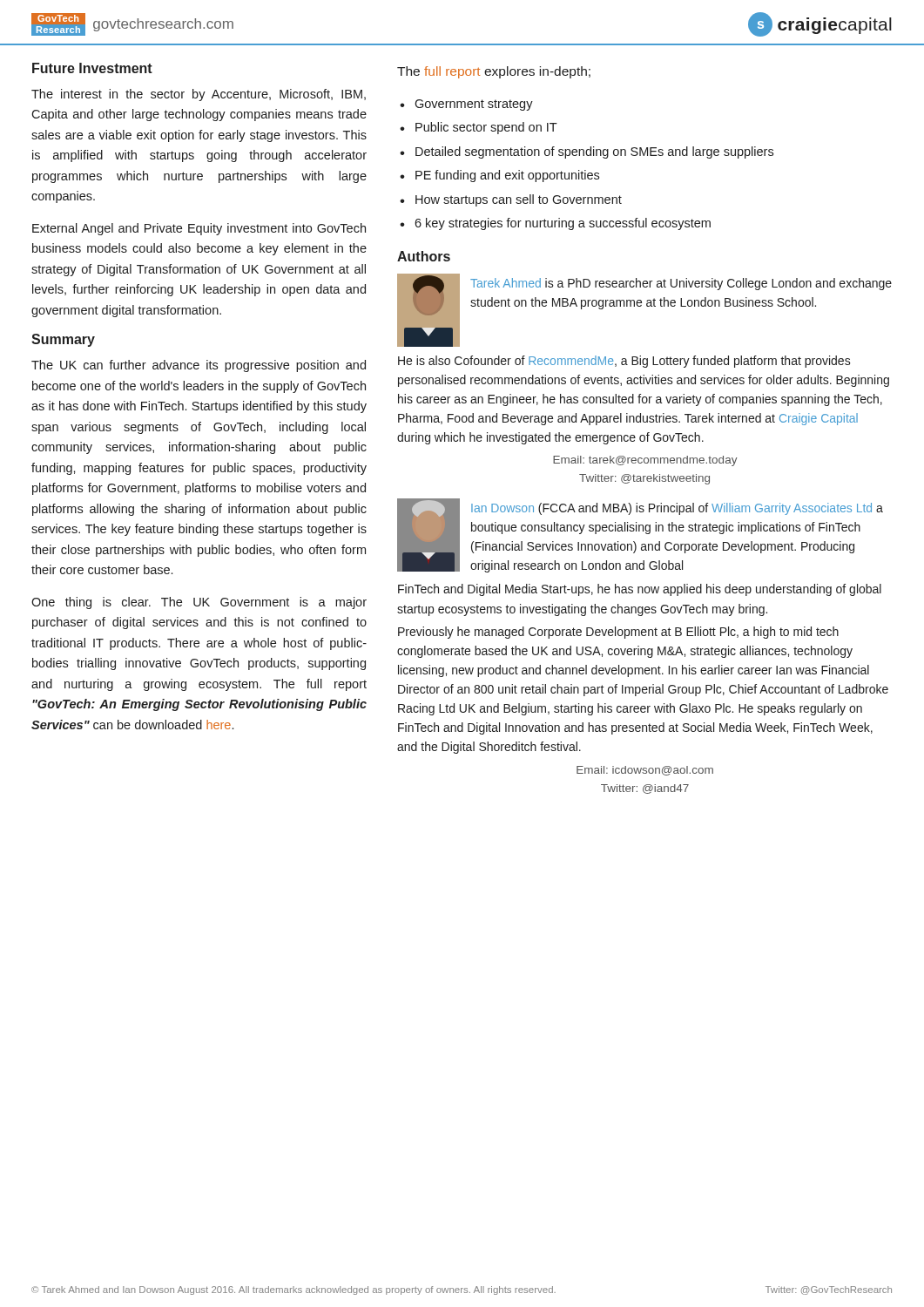Viewport: 924px width, 1307px height.
Task: Point to "•Government strategy"
Action: pos(466,104)
